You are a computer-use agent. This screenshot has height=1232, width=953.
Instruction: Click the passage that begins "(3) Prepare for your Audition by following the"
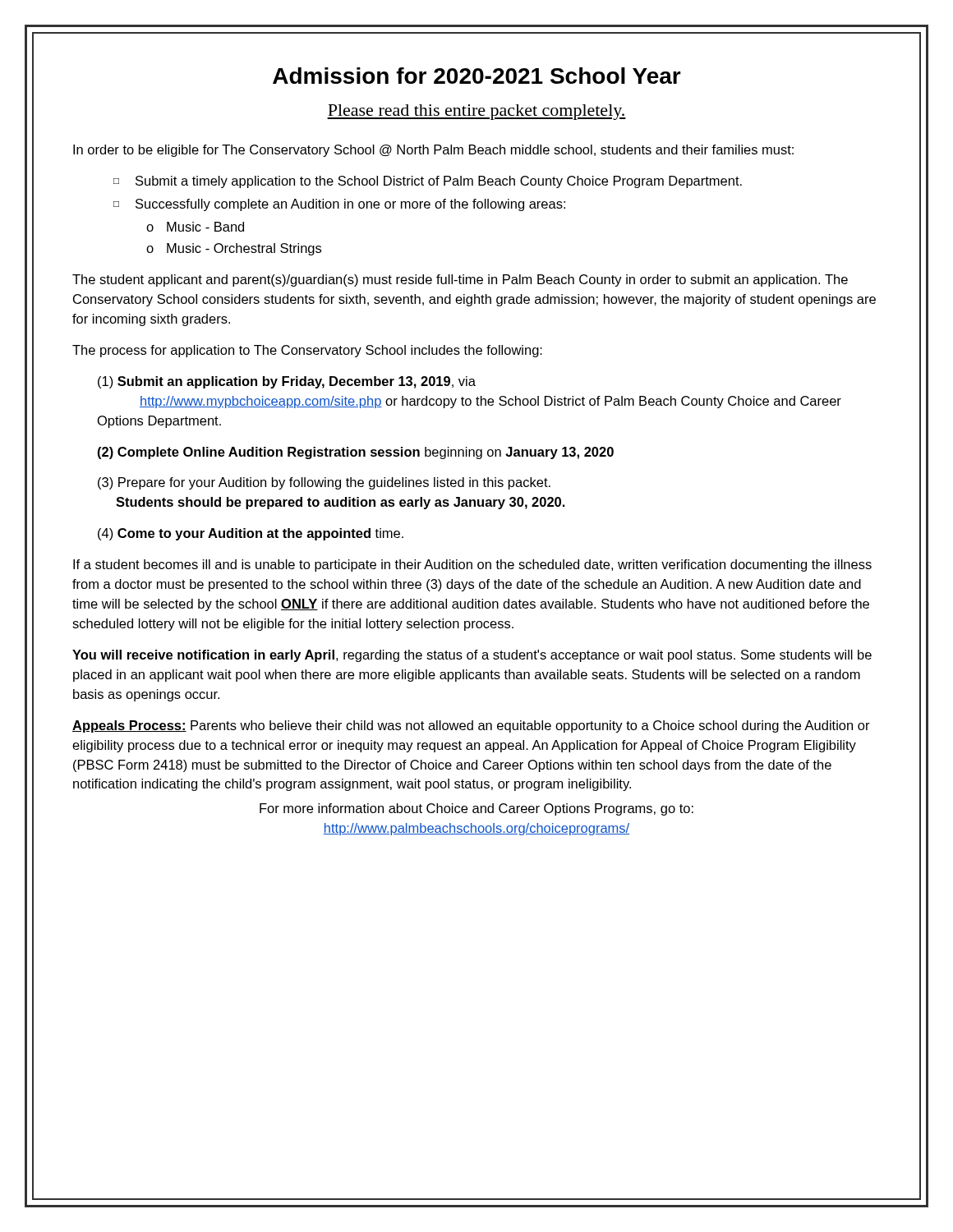(331, 492)
